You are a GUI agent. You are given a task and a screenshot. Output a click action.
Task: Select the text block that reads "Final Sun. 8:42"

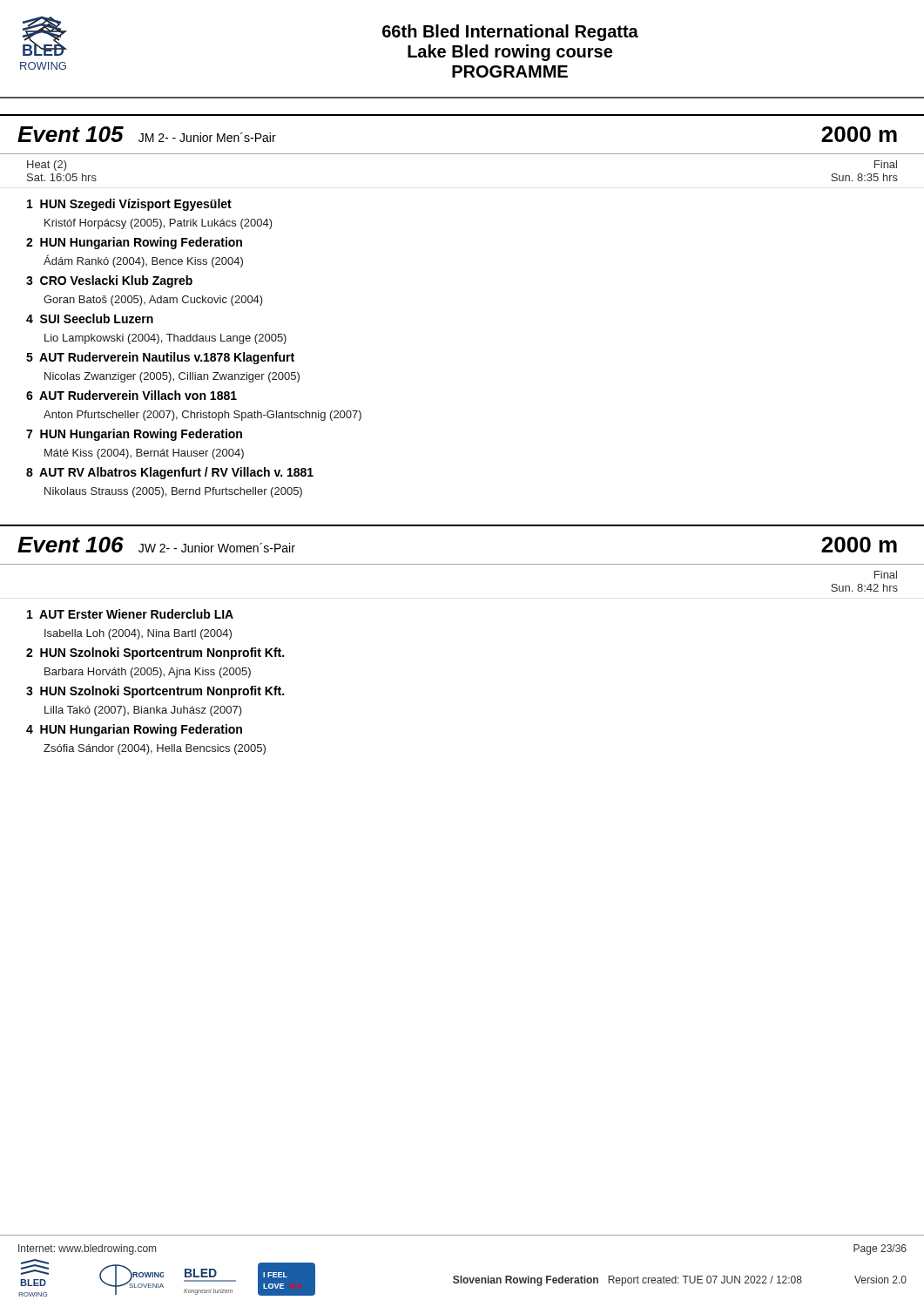[x=886, y=575]
